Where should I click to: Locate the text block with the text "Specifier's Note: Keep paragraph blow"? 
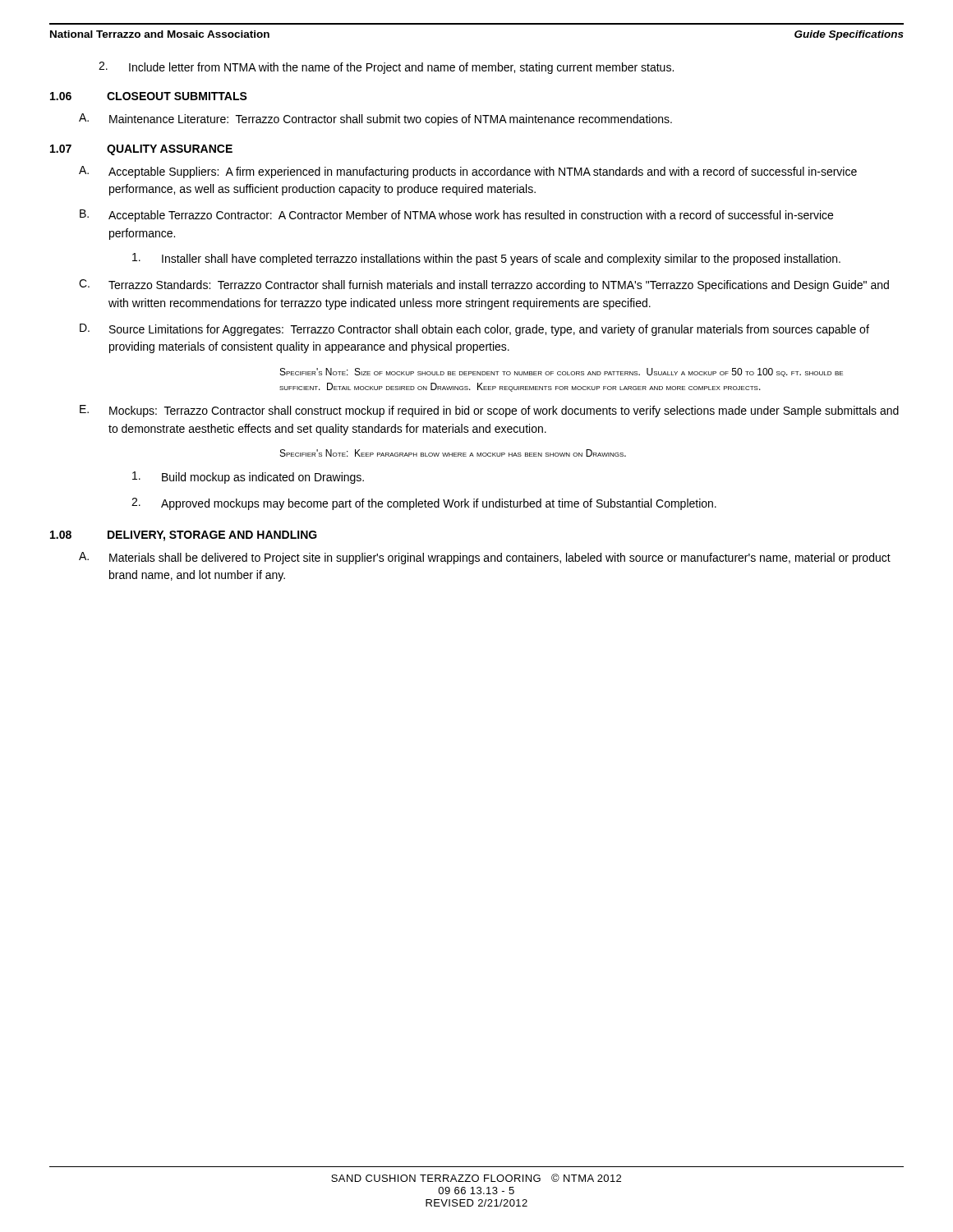(x=453, y=454)
